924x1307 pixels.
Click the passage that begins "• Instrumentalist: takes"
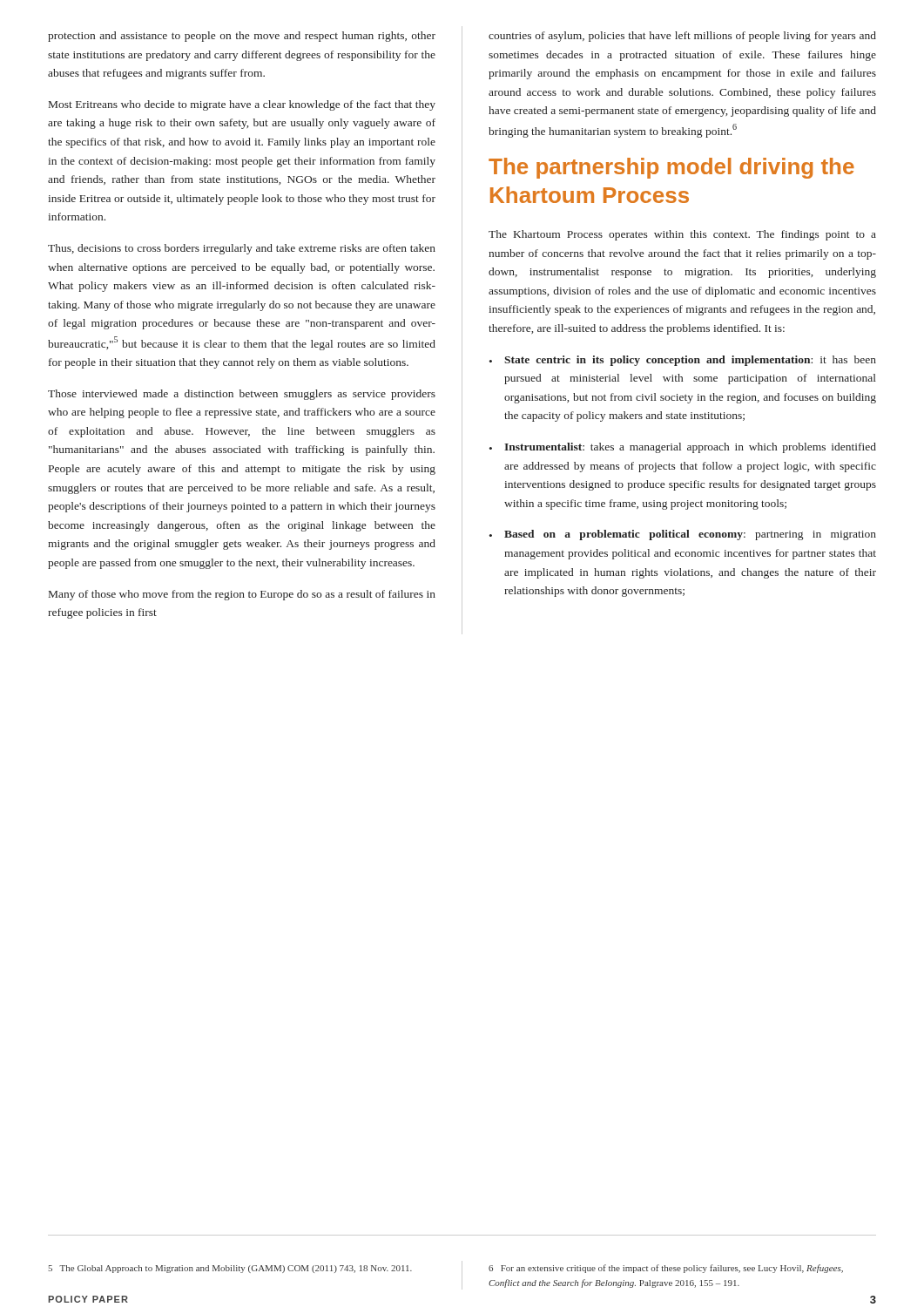coord(682,475)
